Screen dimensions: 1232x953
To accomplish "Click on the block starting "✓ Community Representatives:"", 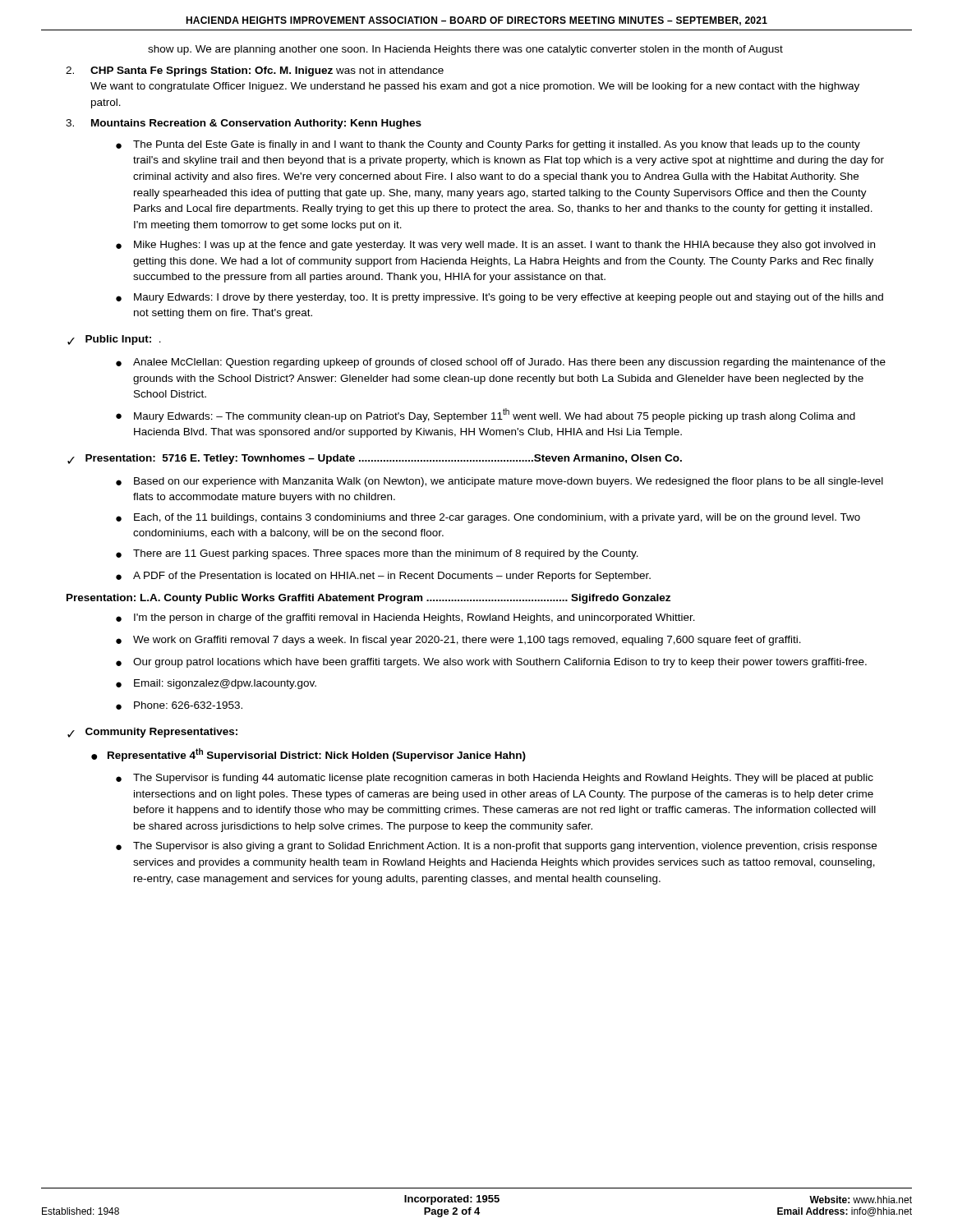I will coord(152,733).
